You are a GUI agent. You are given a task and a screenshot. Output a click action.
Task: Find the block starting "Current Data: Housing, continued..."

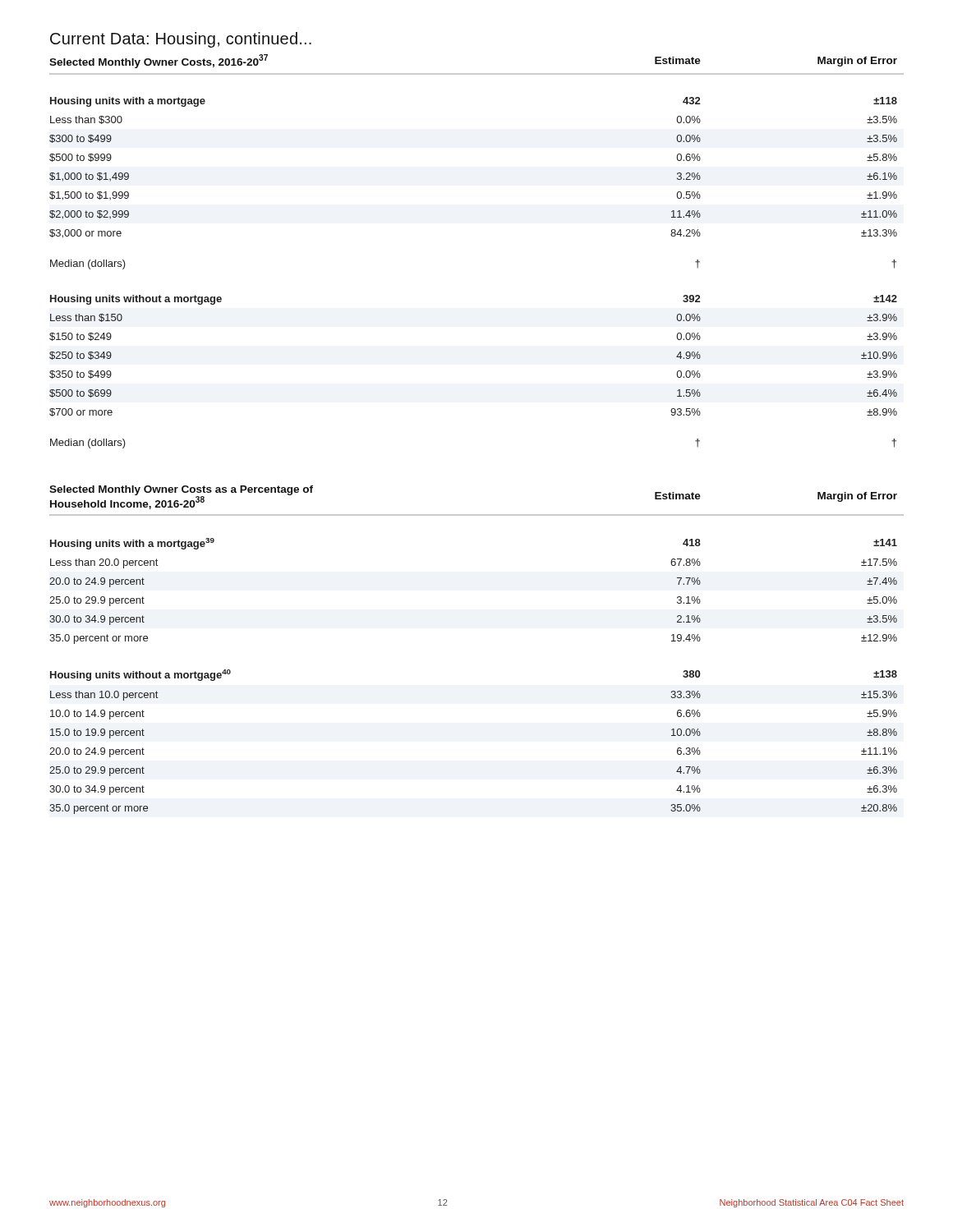(x=181, y=39)
